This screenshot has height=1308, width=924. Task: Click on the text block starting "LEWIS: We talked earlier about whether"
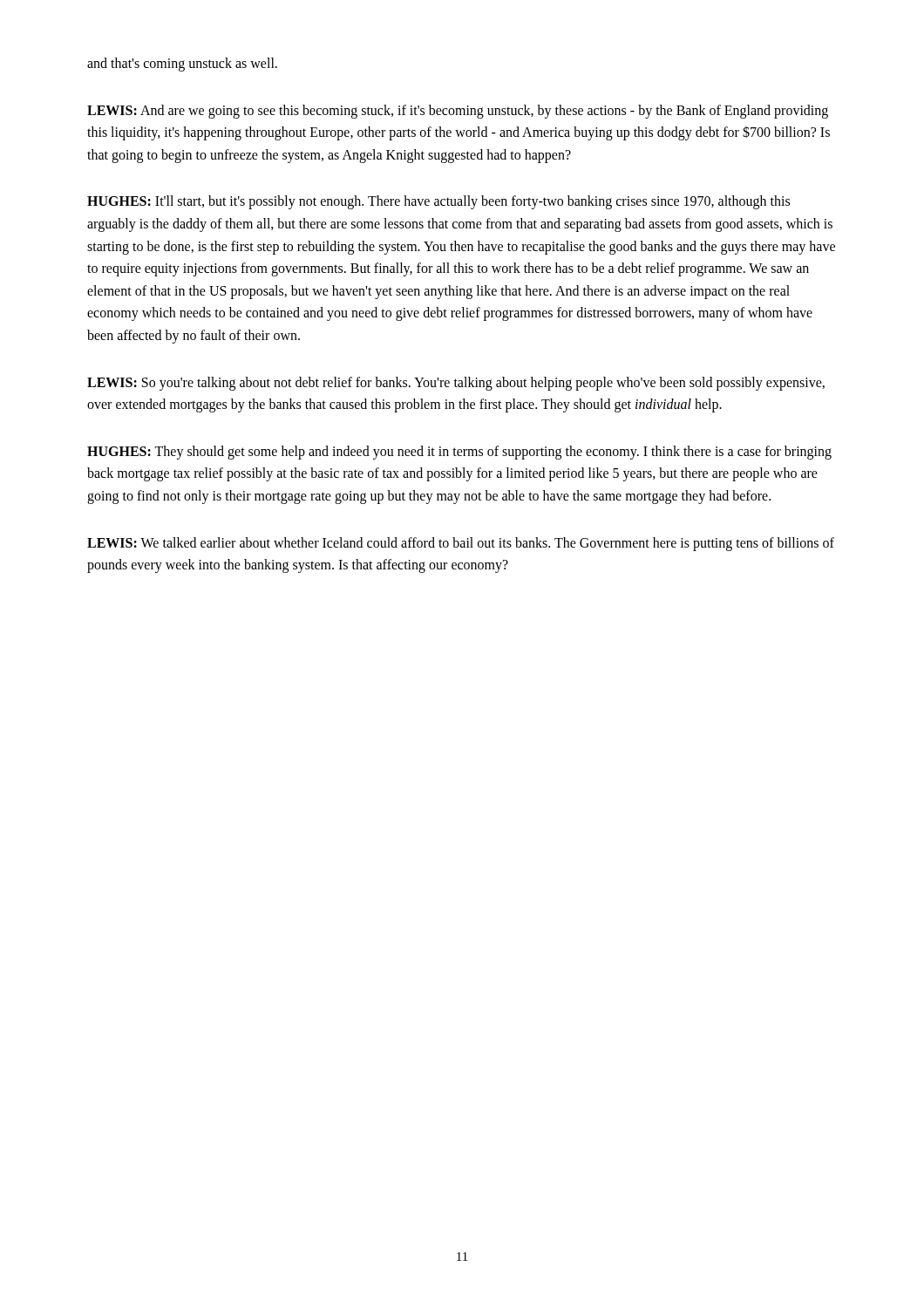[461, 554]
